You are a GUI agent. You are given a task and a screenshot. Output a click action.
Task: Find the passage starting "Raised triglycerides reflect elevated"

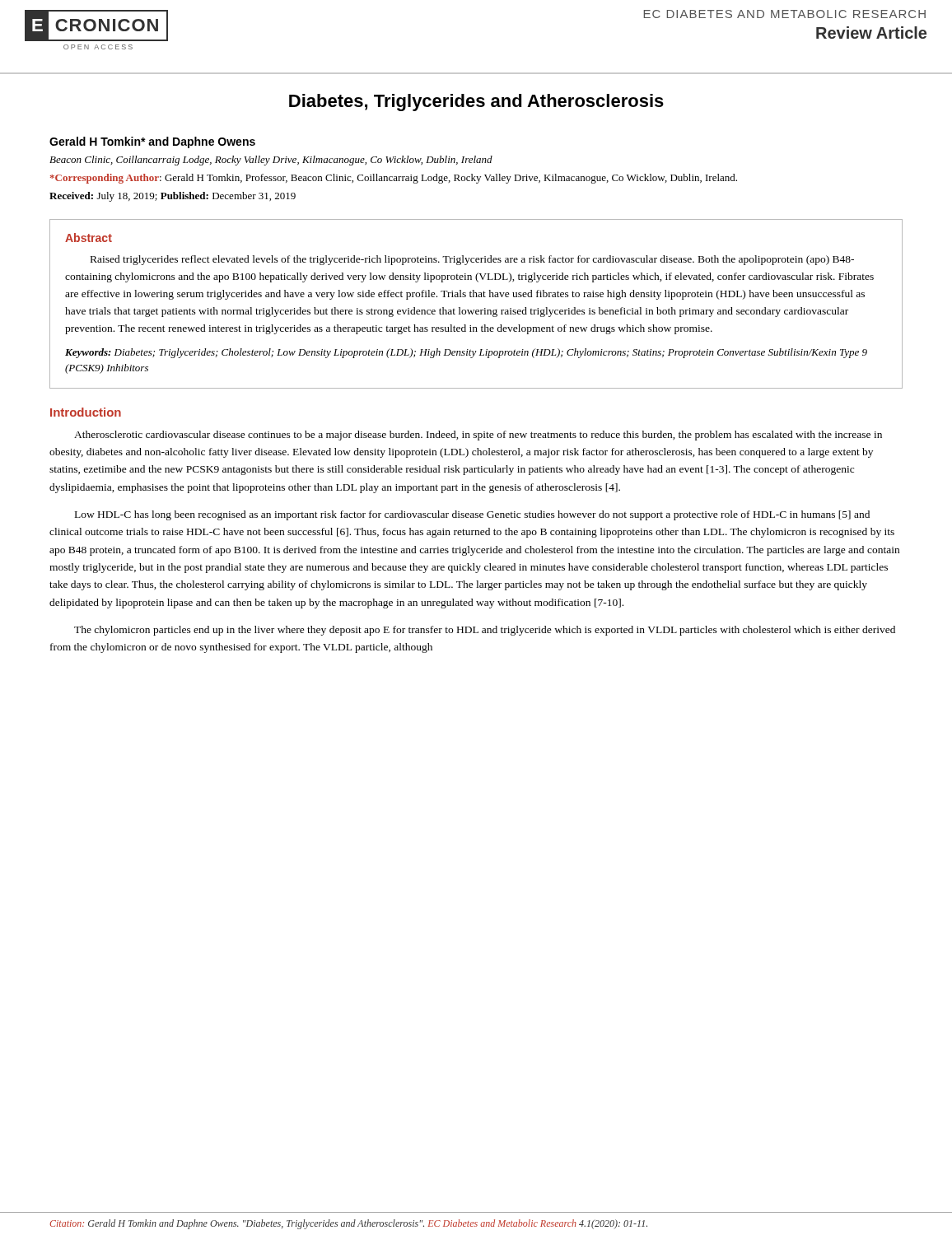tap(469, 293)
